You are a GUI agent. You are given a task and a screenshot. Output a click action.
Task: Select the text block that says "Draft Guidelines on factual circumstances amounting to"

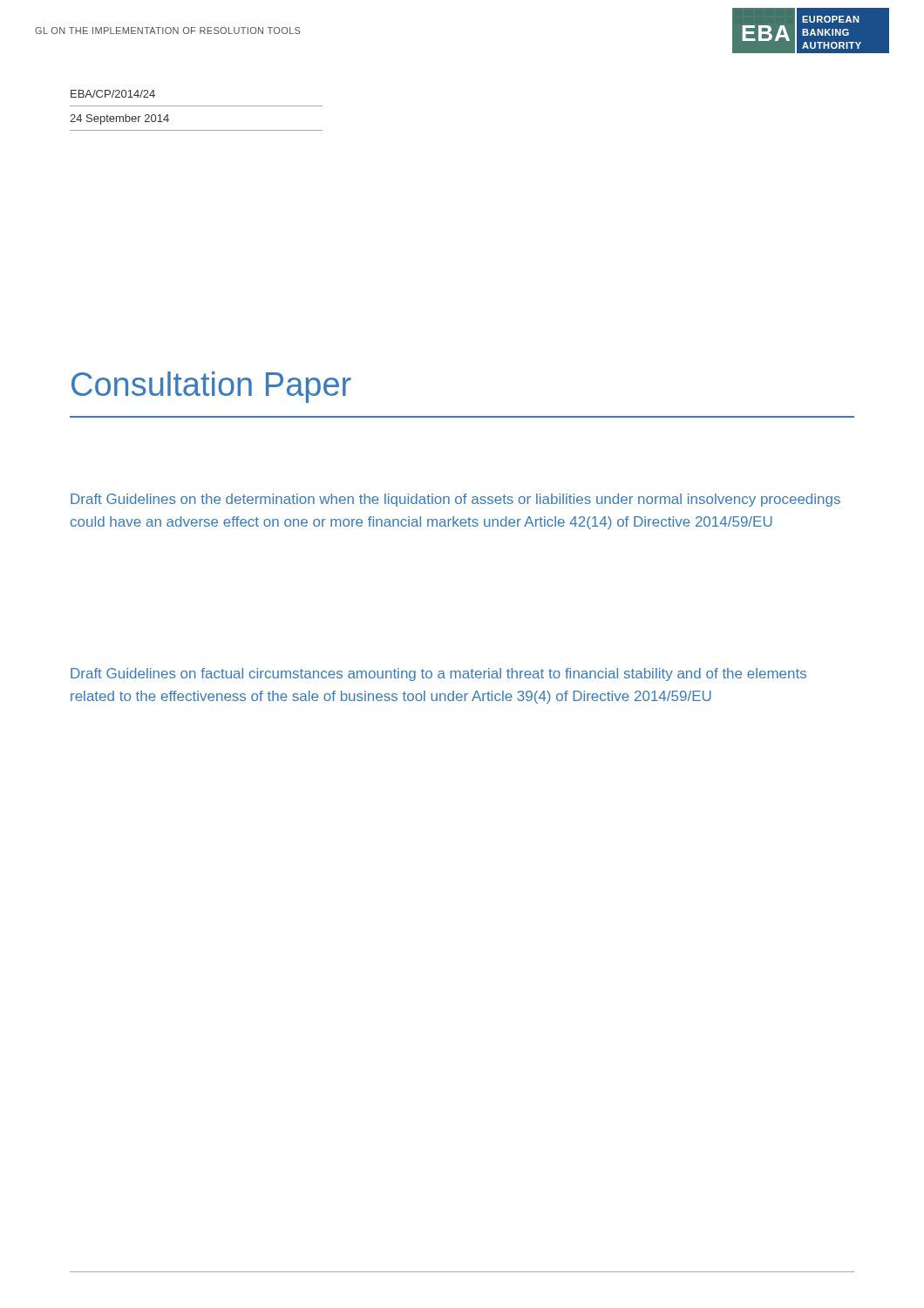(x=462, y=686)
